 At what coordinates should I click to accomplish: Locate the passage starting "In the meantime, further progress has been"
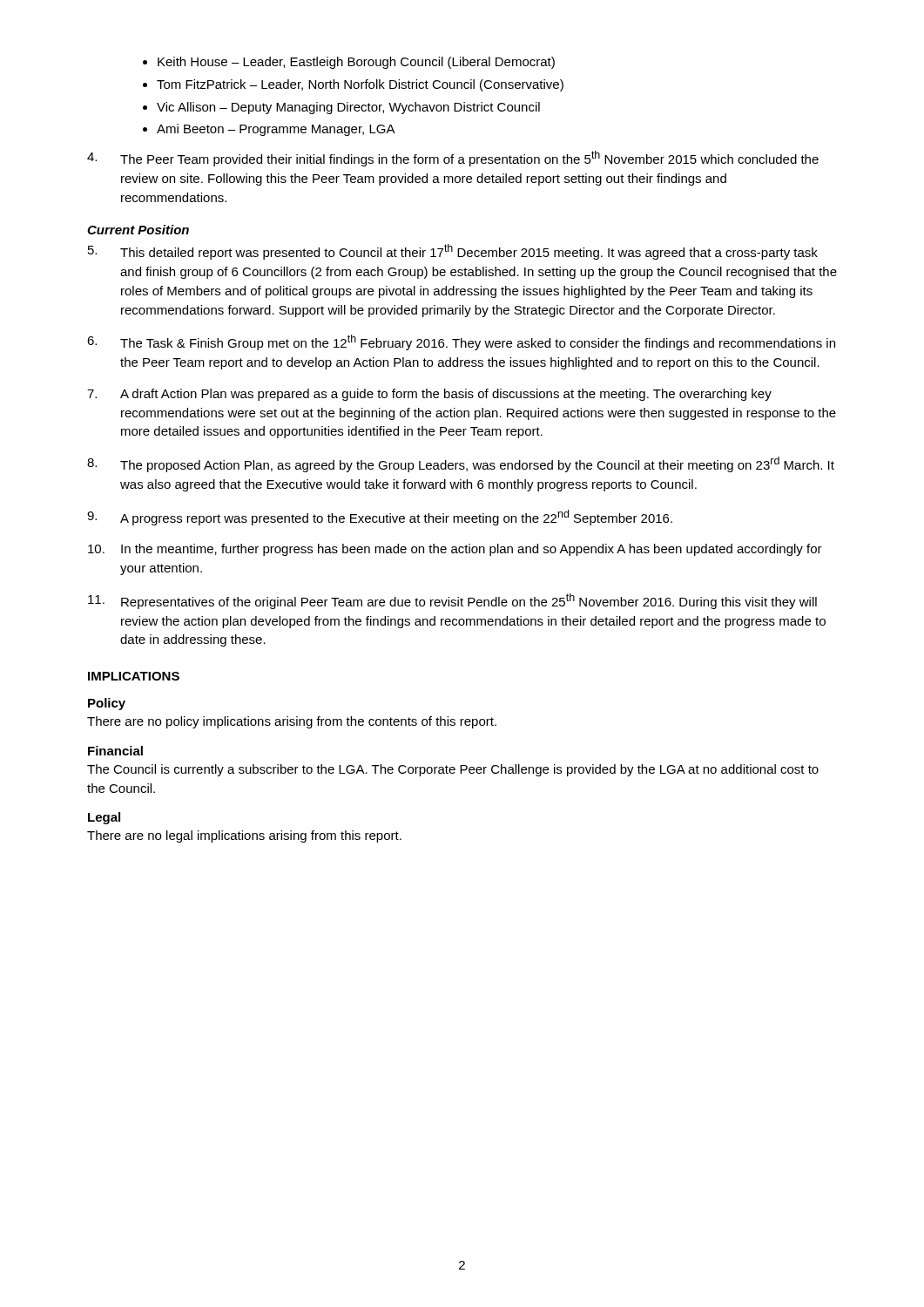pos(462,558)
